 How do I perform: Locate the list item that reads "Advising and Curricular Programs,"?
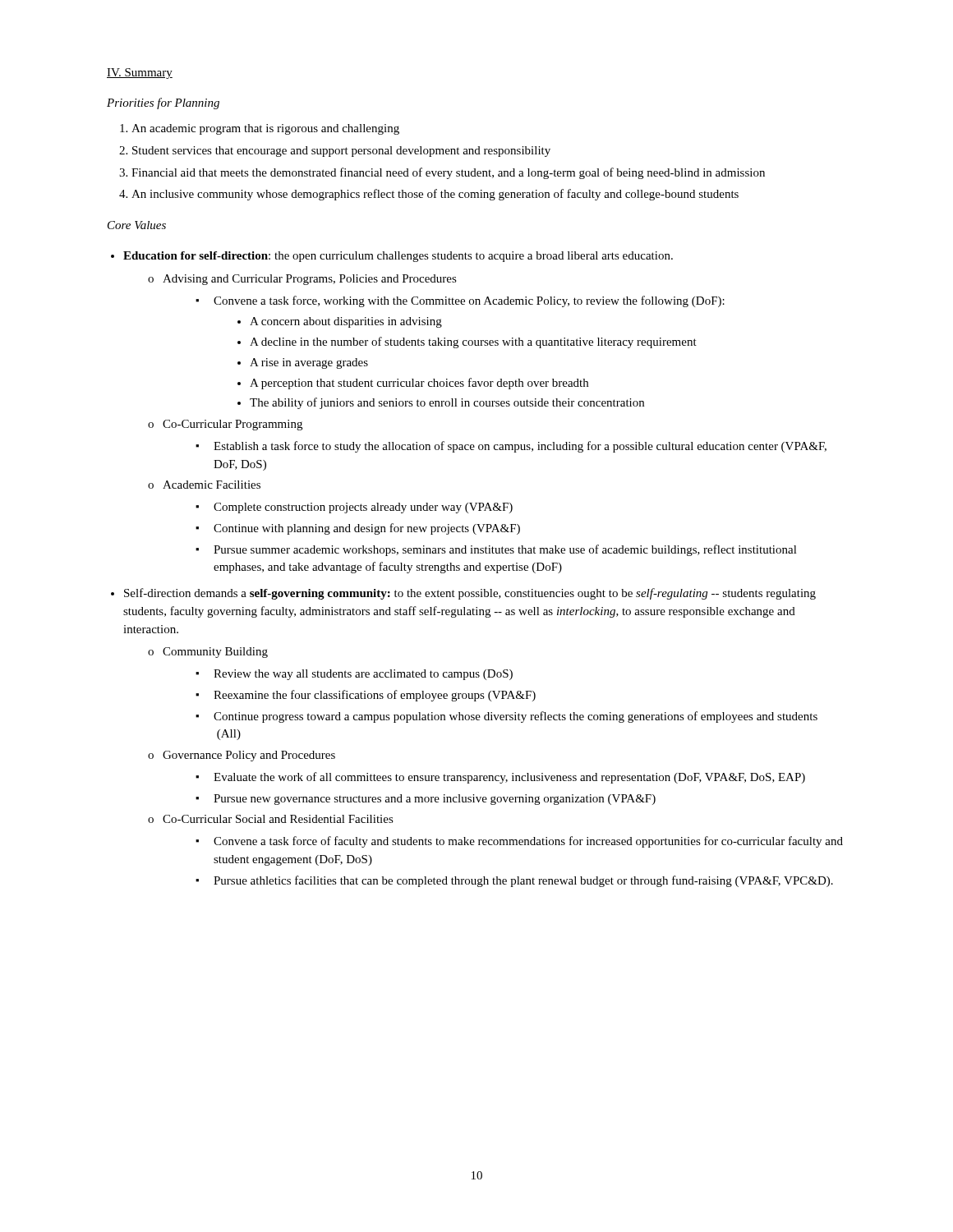[504, 342]
